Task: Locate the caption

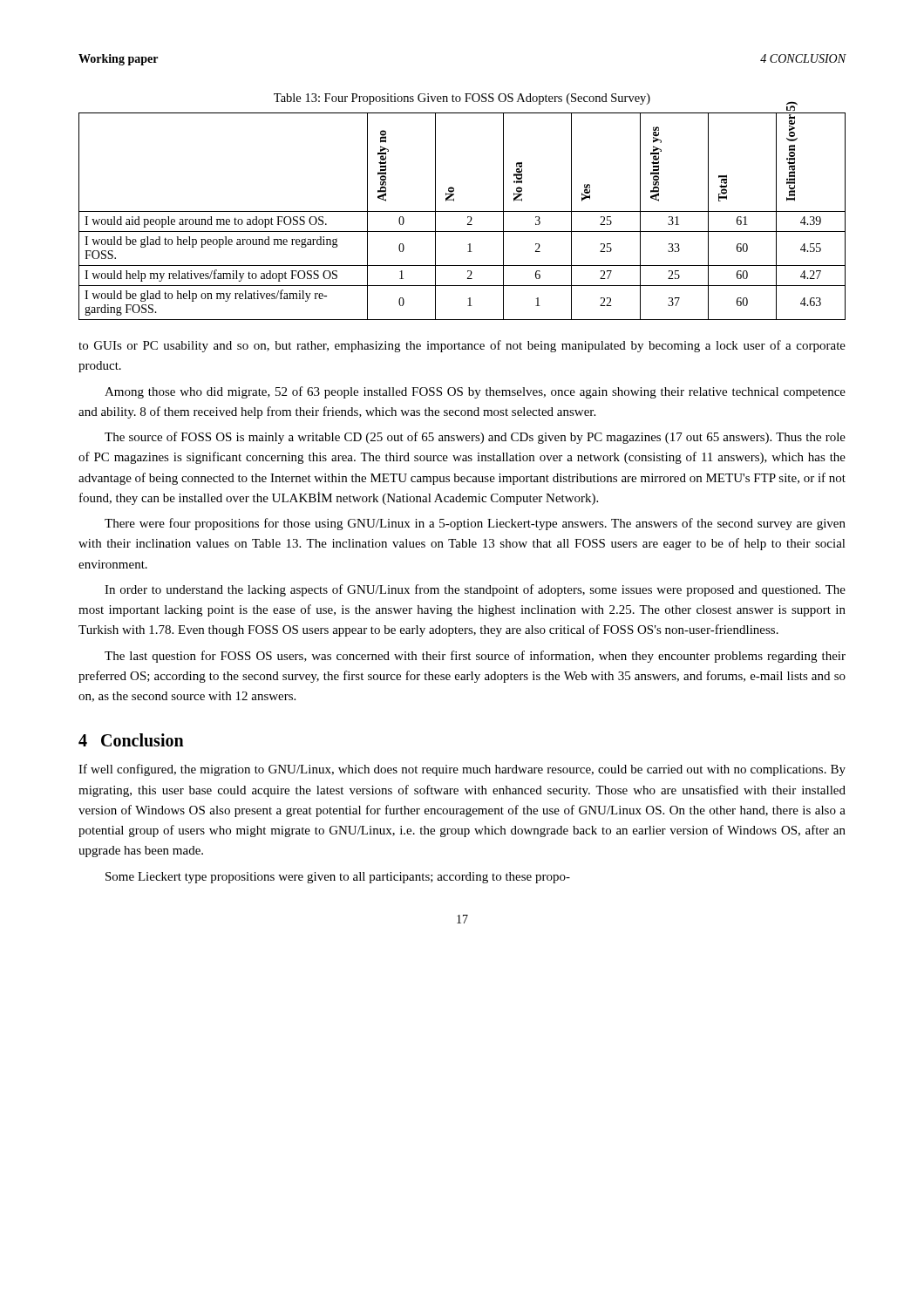Action: click(x=462, y=98)
